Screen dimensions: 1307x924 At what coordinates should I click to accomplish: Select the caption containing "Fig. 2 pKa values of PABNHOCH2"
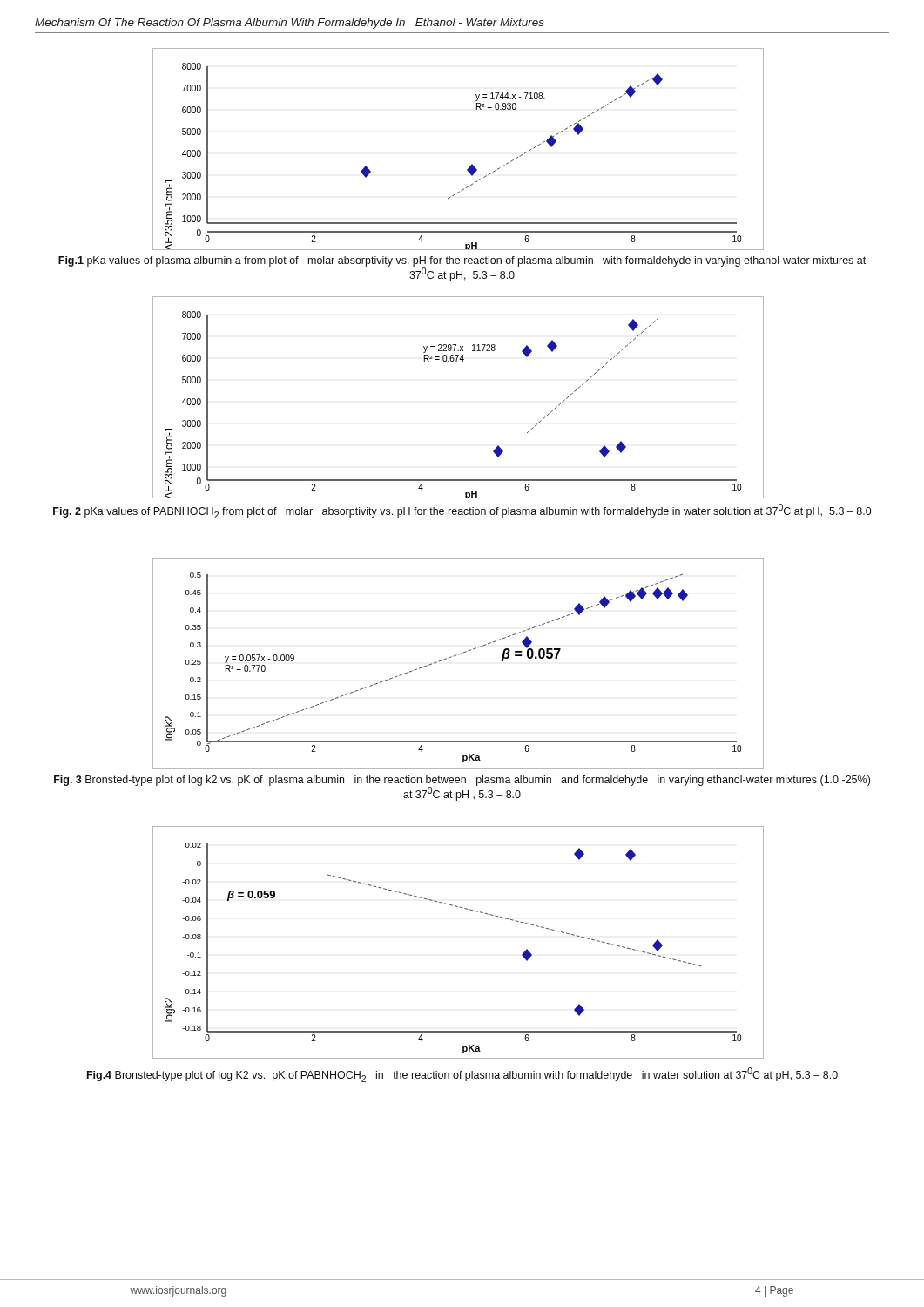462,511
